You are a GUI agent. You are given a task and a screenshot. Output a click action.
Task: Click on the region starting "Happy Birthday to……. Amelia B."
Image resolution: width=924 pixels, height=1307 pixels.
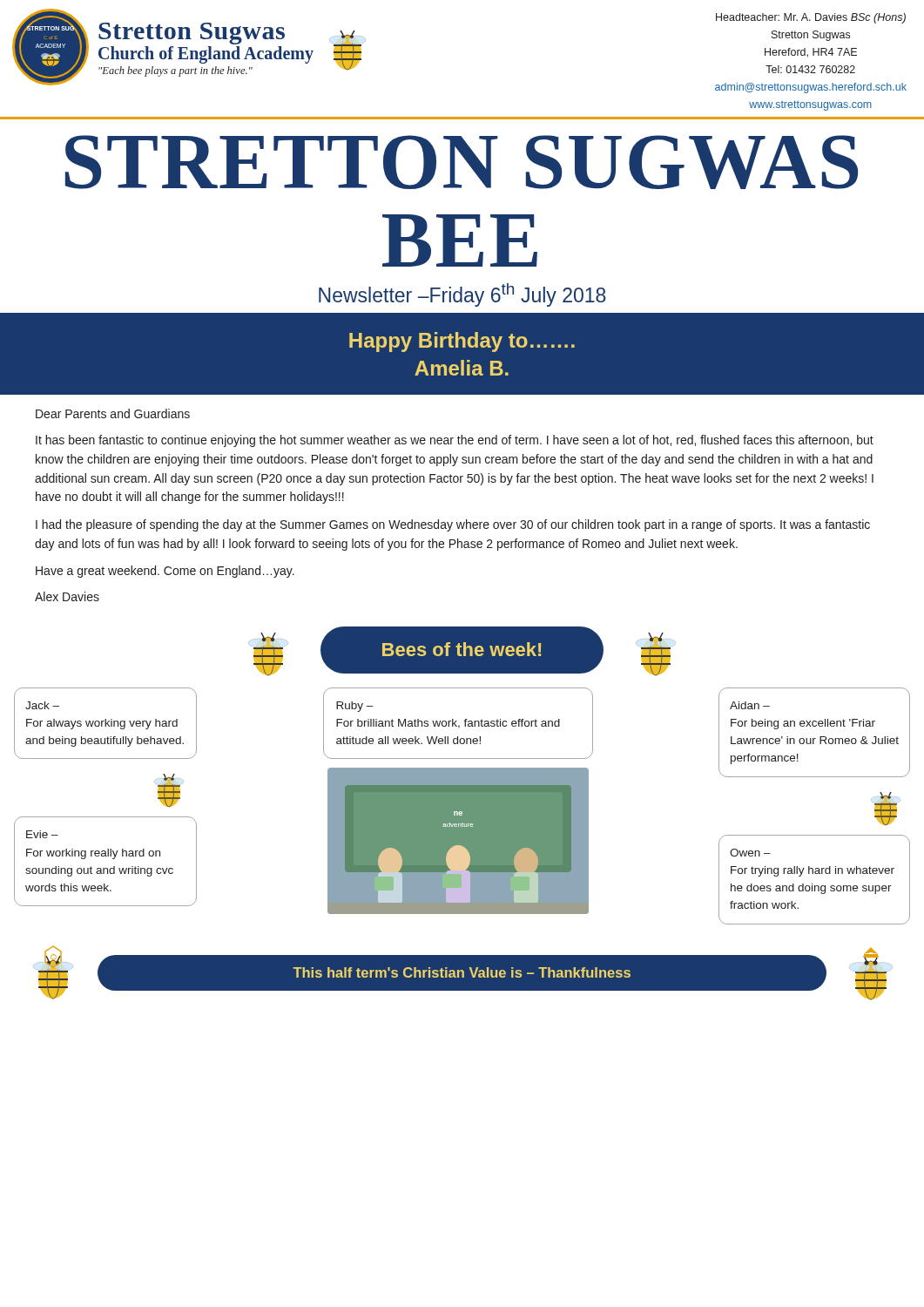tap(462, 355)
